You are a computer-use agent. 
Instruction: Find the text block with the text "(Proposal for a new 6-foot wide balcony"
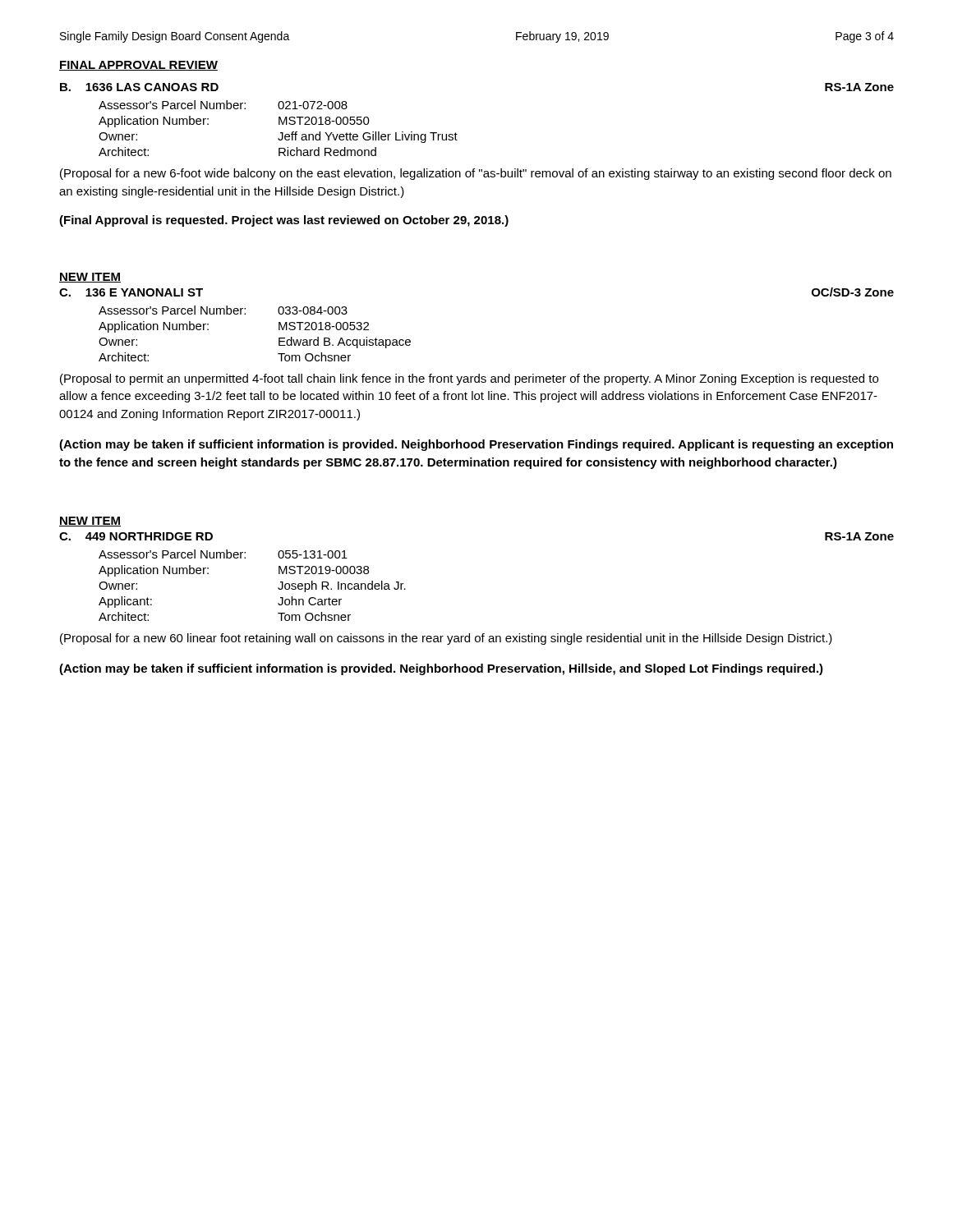(476, 182)
